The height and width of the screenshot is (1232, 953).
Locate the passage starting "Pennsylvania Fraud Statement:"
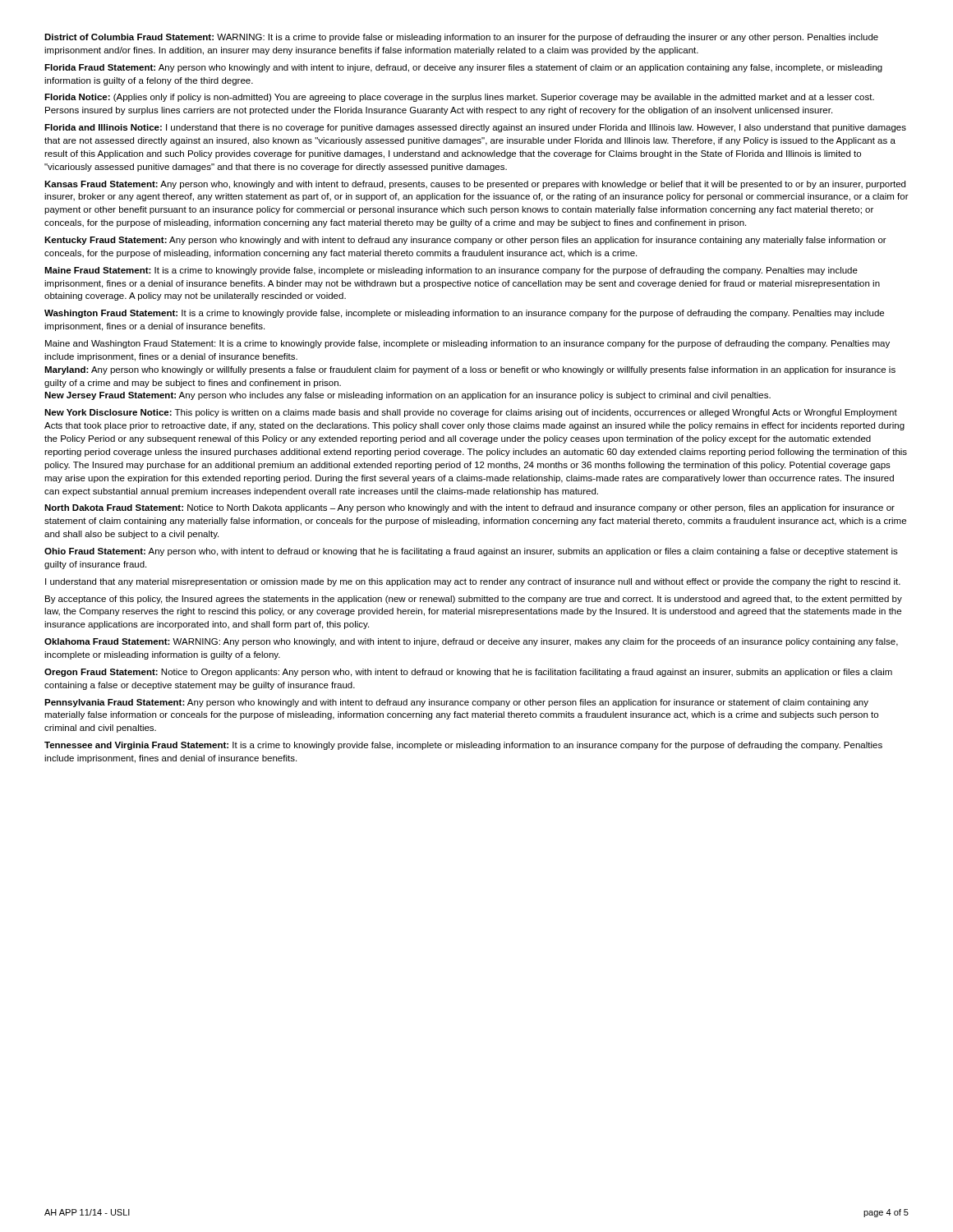tap(462, 715)
